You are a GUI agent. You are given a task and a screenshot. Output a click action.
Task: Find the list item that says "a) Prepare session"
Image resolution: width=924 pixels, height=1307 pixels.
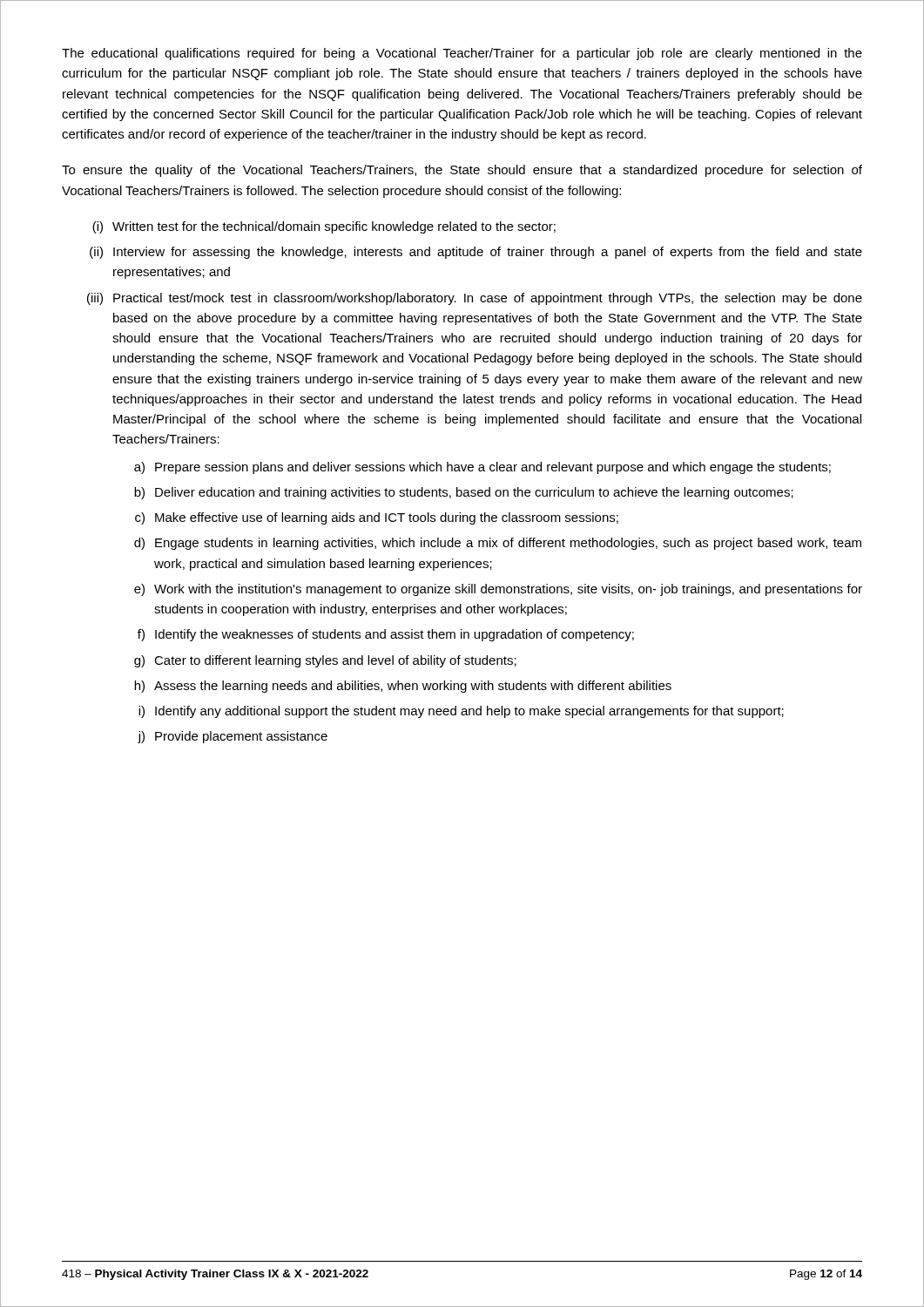[487, 466]
